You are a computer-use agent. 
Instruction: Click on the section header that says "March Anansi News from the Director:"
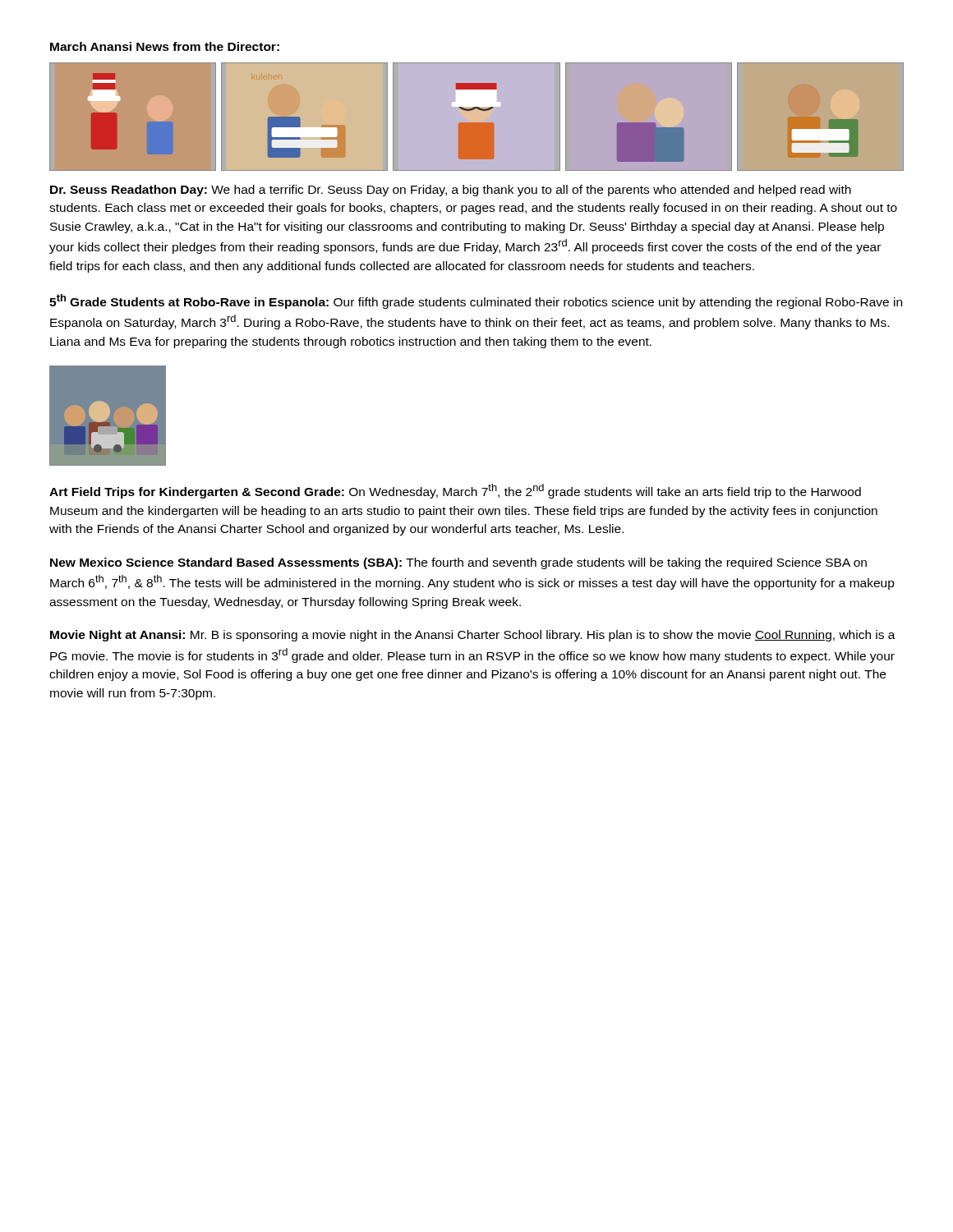point(165,46)
